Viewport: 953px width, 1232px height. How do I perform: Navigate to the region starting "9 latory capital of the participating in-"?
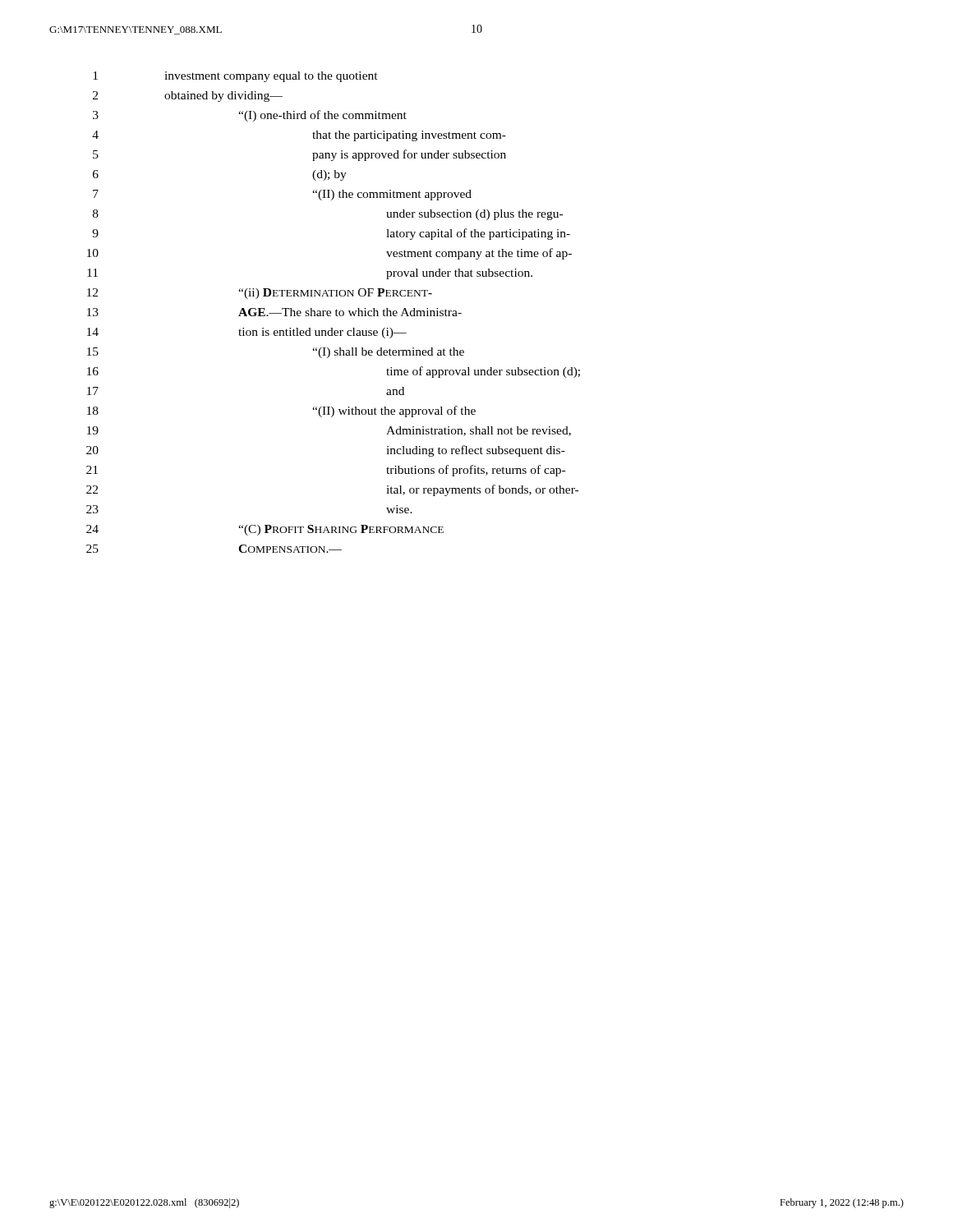476,233
